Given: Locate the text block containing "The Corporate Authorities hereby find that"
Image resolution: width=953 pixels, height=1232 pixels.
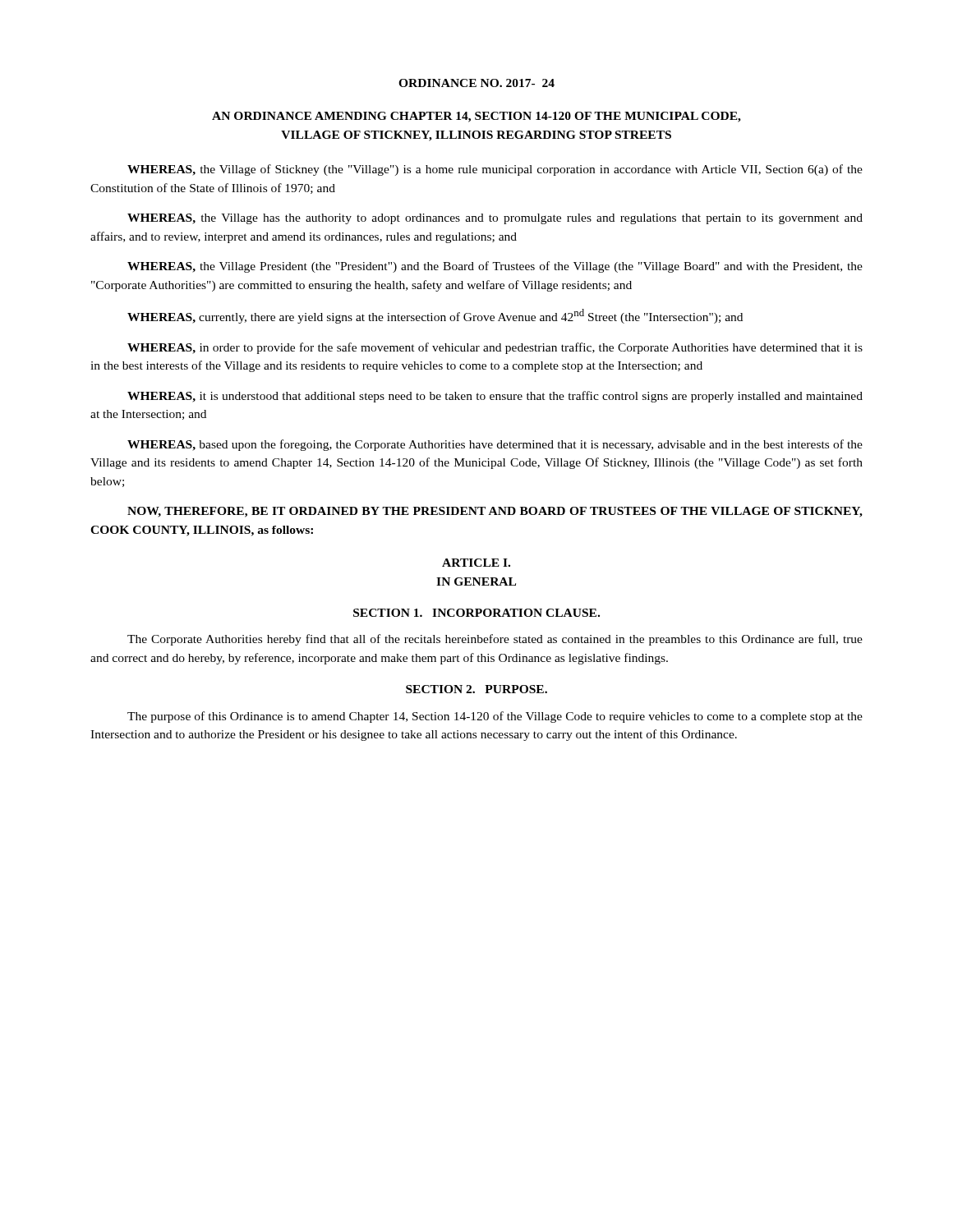Looking at the screenshot, I should pyautogui.click(x=476, y=648).
